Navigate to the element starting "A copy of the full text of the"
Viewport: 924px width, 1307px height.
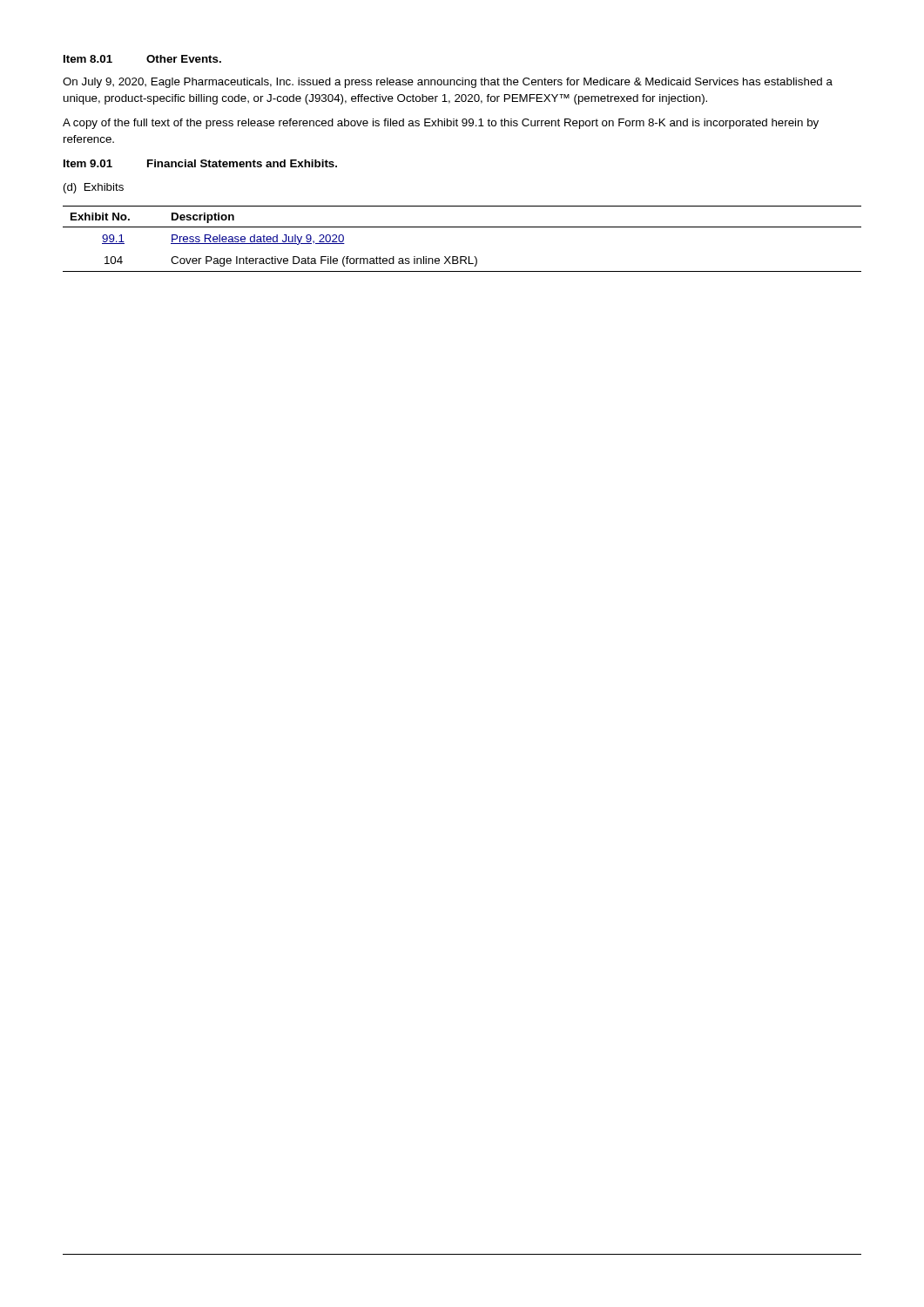coord(441,131)
